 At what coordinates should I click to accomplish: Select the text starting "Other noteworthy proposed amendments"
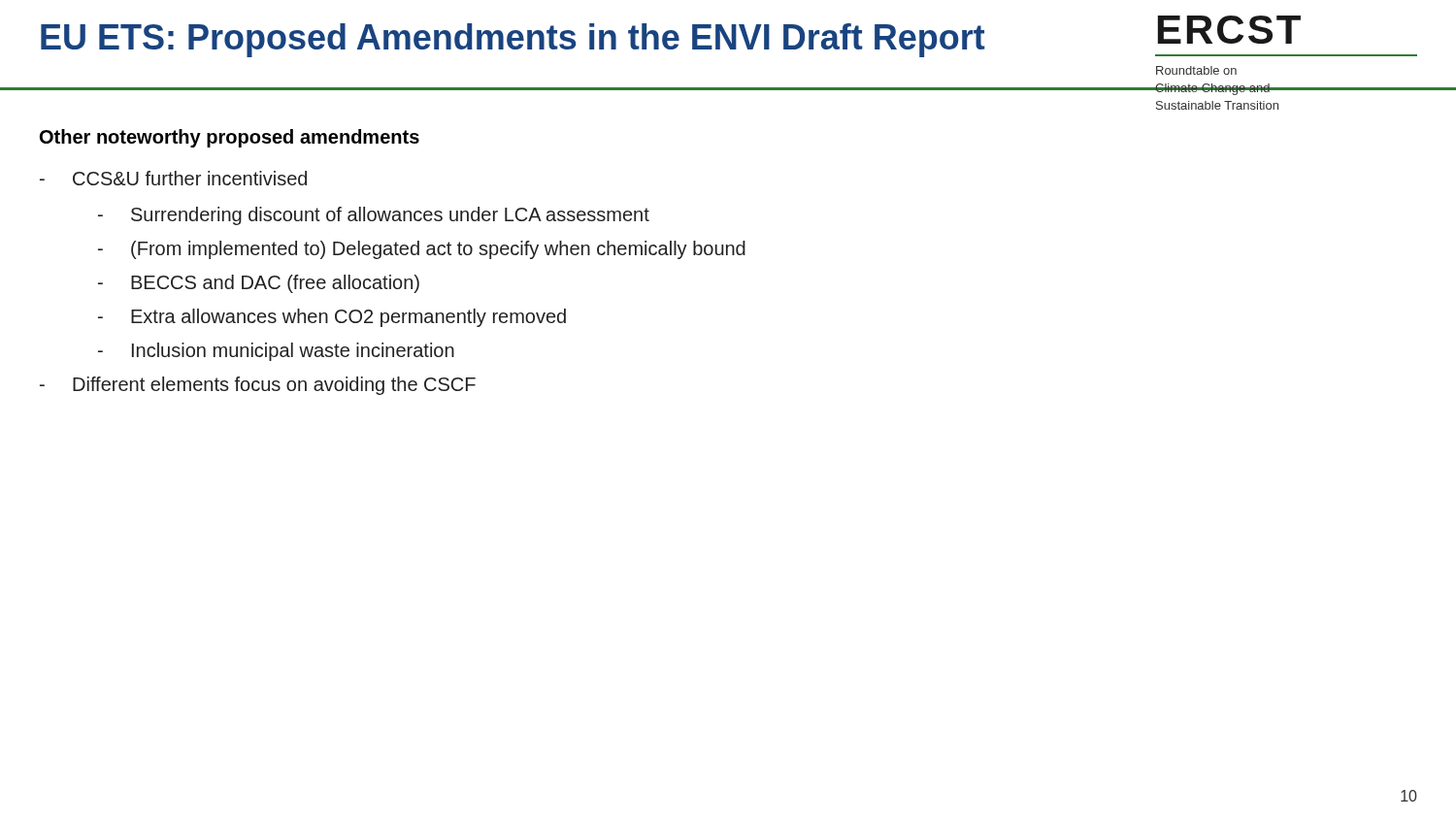(x=229, y=137)
